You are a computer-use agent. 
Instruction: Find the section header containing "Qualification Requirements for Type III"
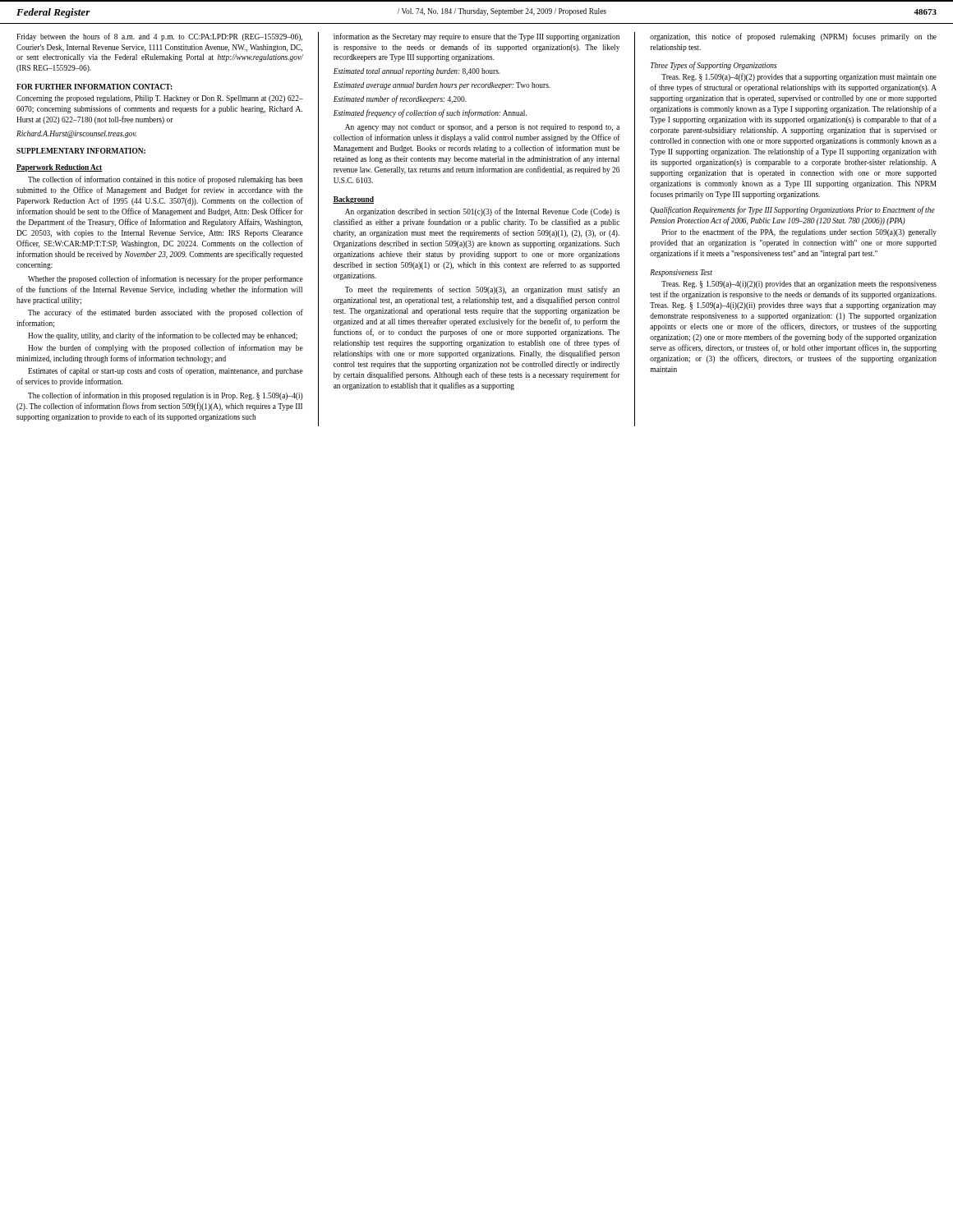[x=792, y=216]
